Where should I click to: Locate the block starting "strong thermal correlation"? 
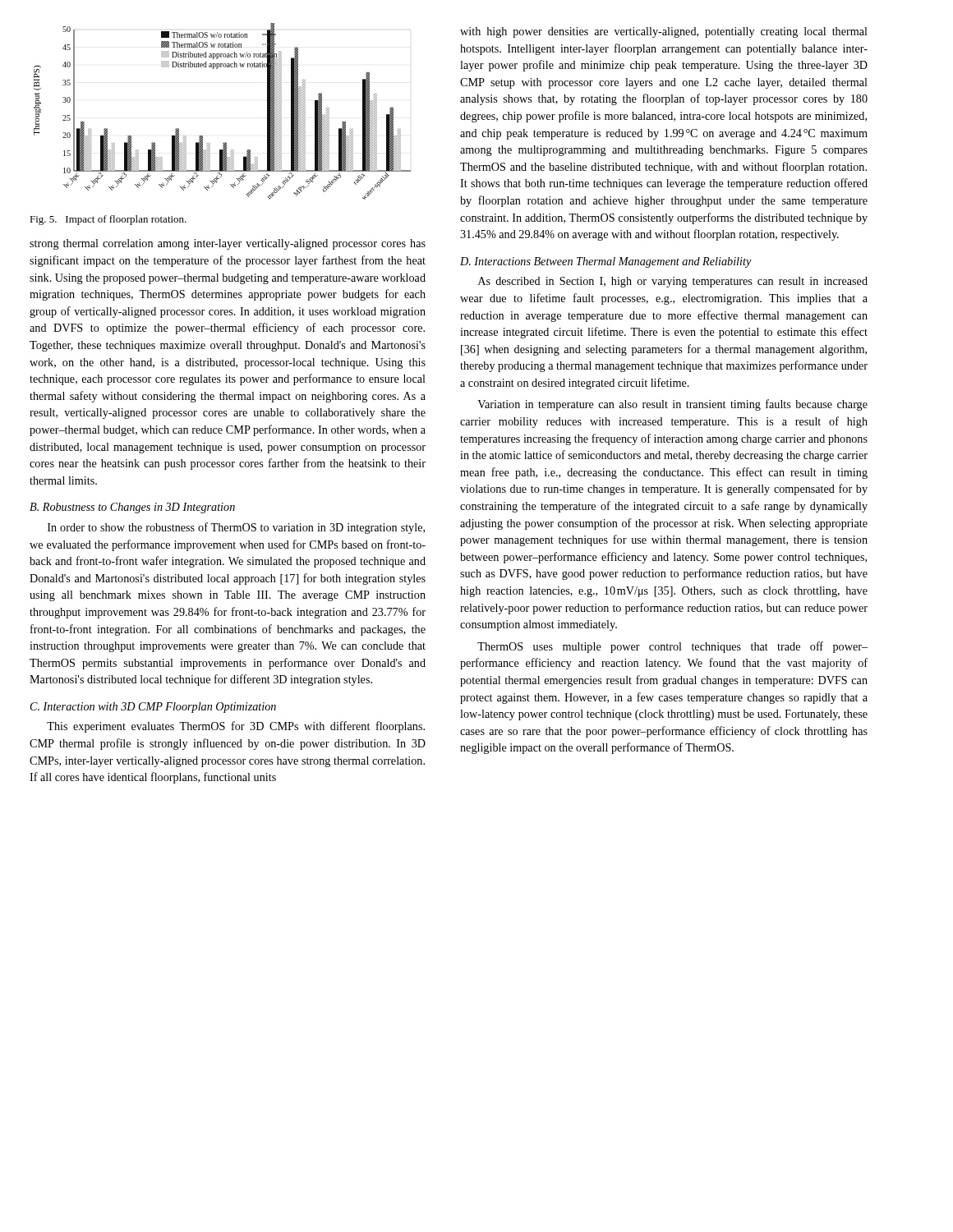pyautogui.click(x=228, y=362)
